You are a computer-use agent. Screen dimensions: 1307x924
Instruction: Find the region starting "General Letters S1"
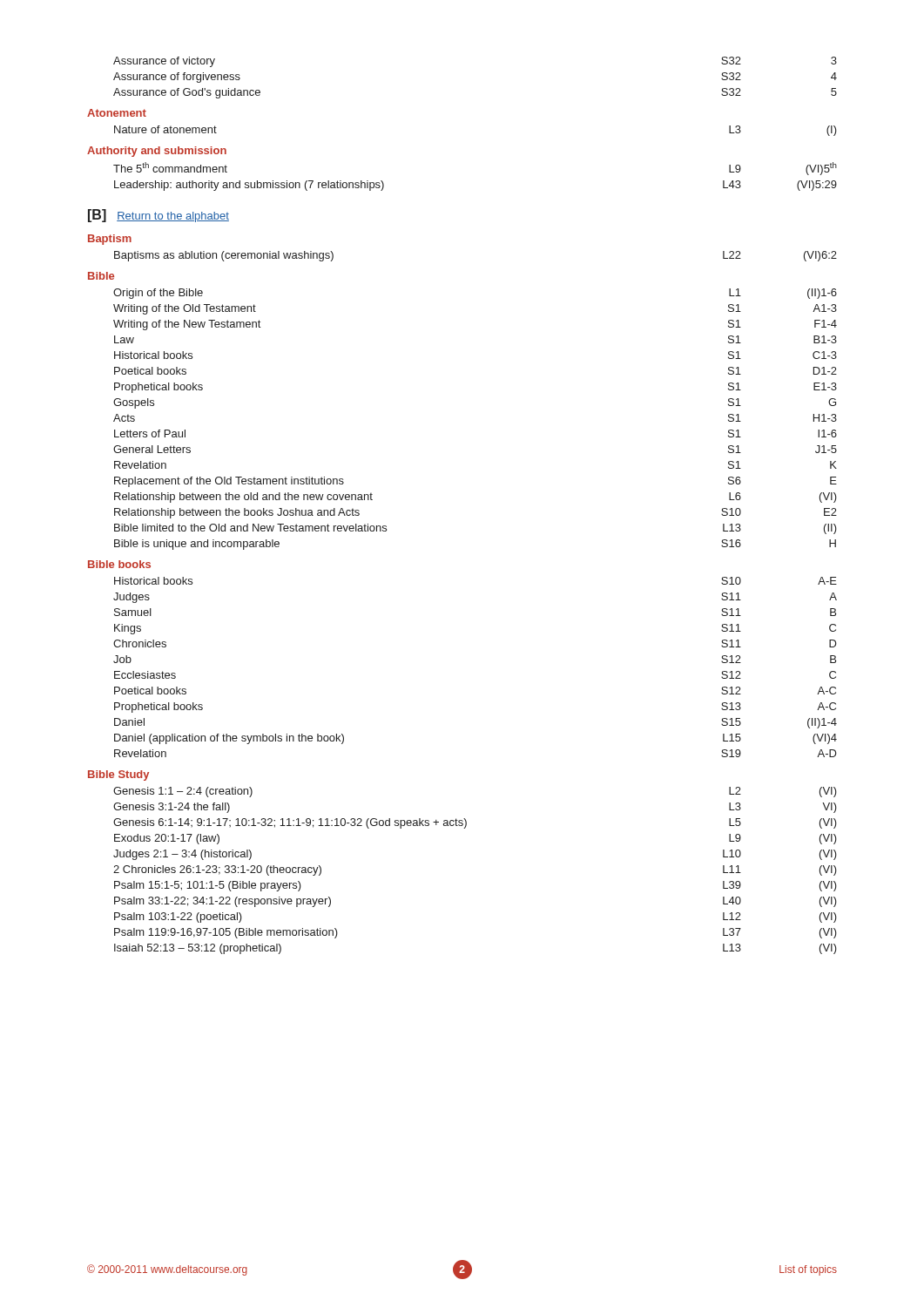tap(149, 449)
